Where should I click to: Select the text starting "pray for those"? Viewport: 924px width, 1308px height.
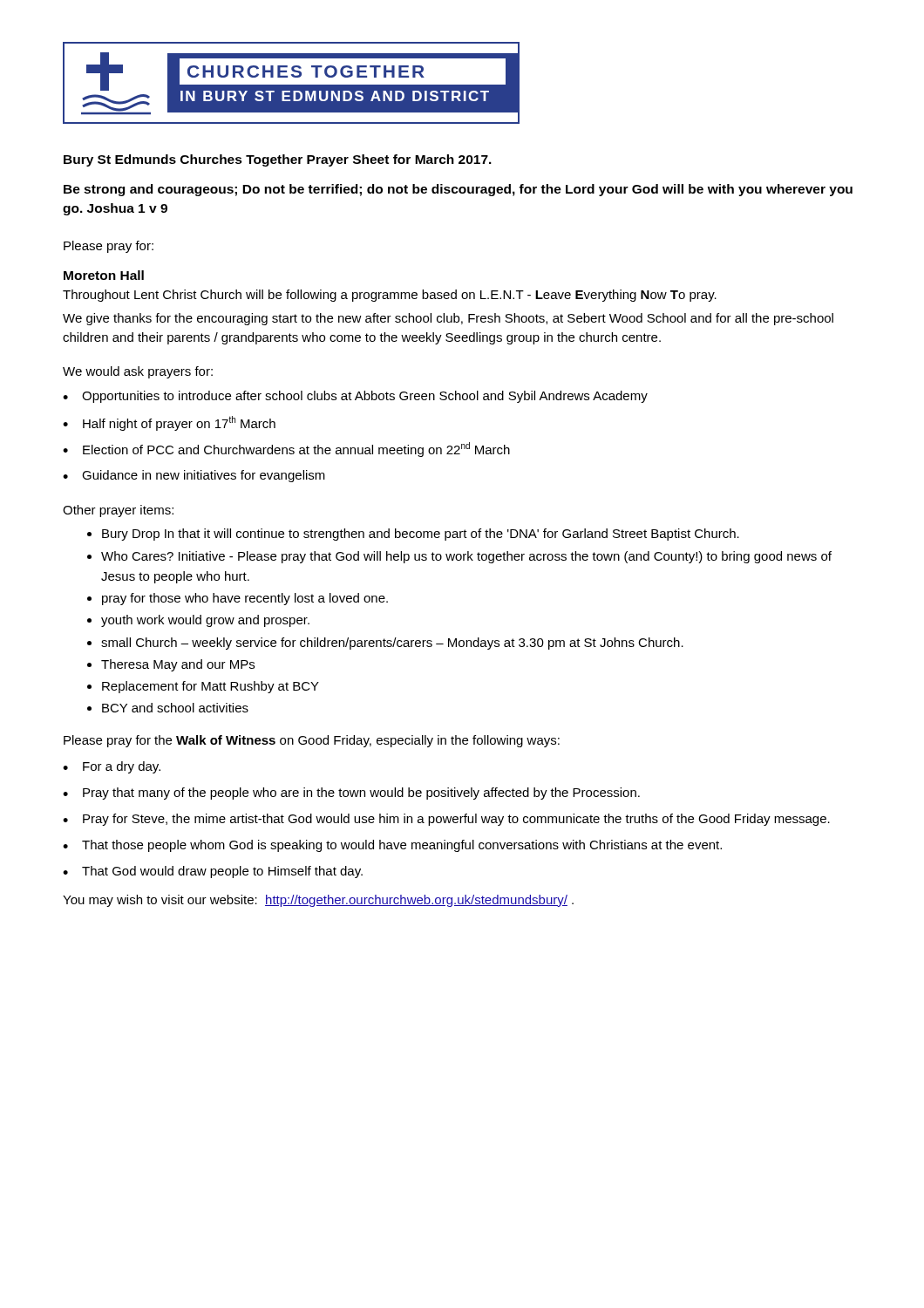click(x=245, y=598)
